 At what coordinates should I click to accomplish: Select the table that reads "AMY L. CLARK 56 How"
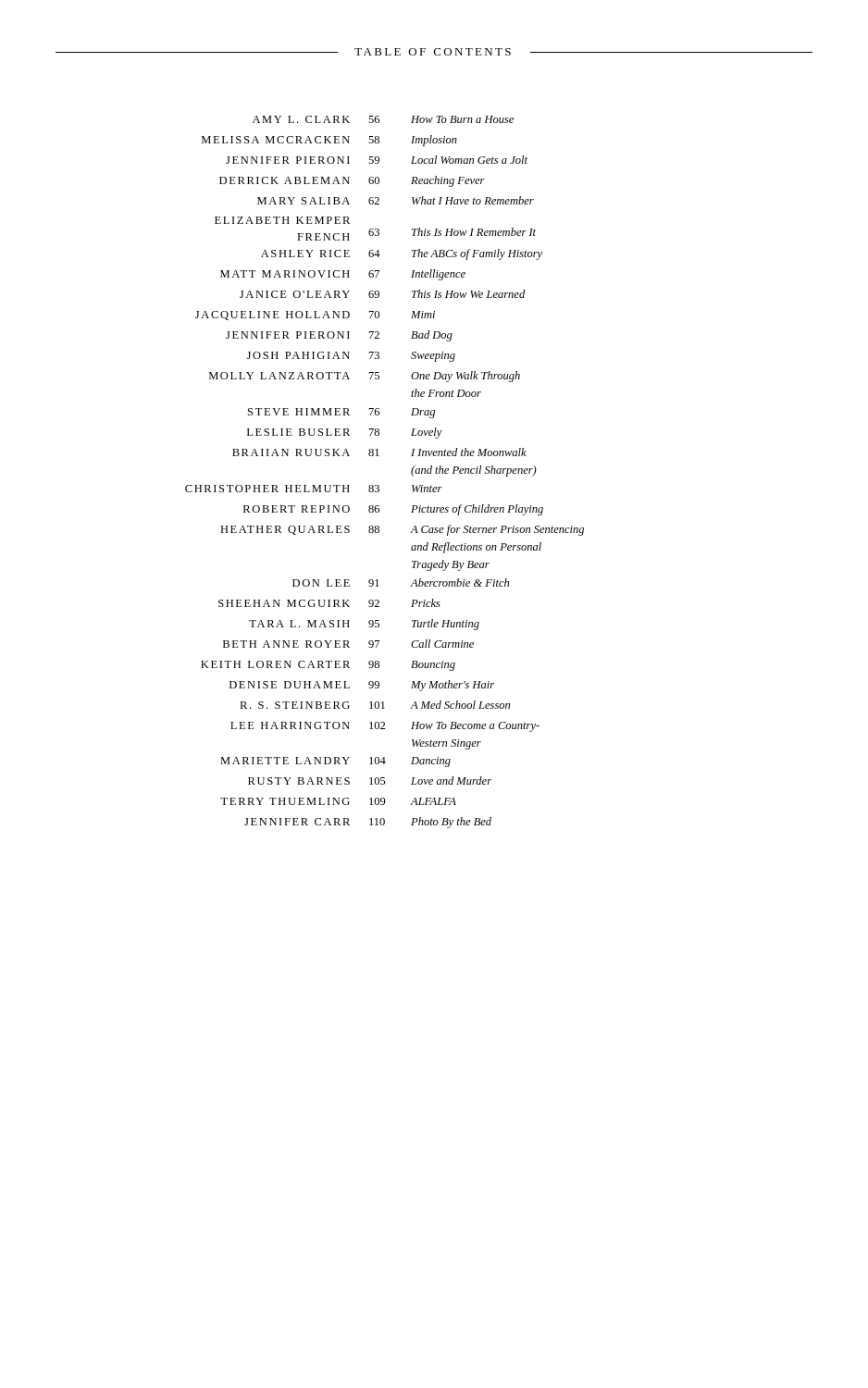pos(434,473)
